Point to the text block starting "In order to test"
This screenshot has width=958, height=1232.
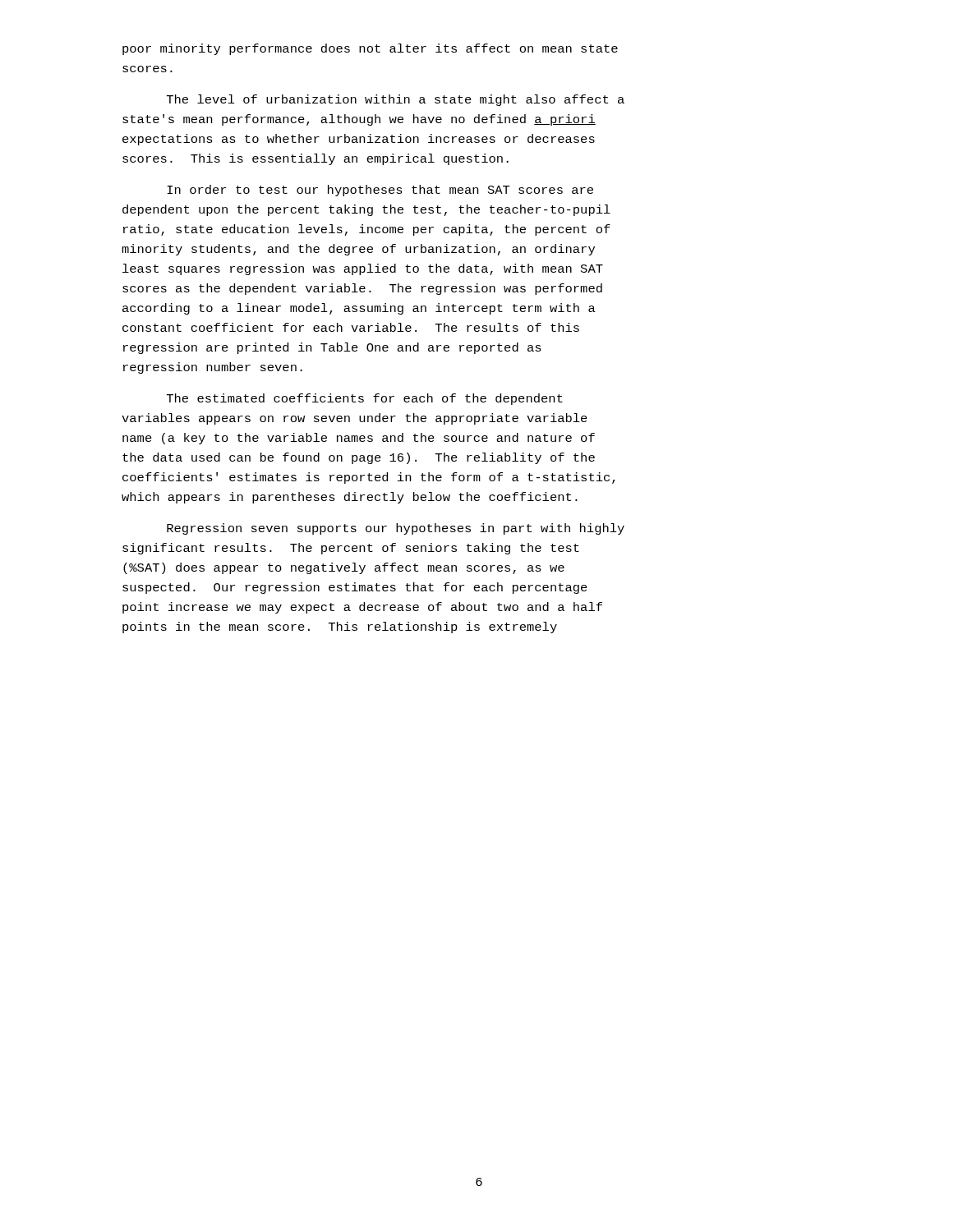pyautogui.click(x=503, y=279)
